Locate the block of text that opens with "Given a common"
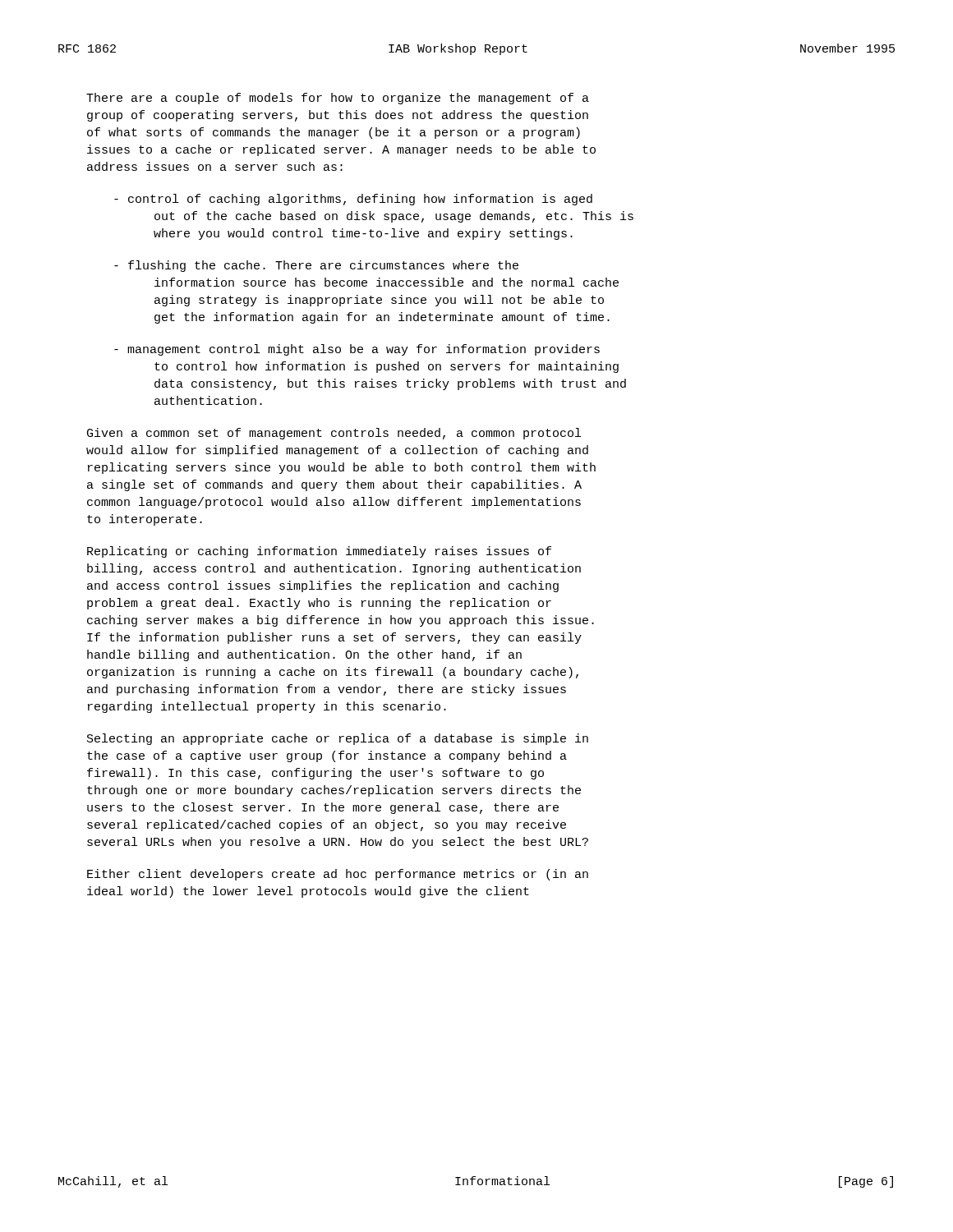 click(341, 477)
